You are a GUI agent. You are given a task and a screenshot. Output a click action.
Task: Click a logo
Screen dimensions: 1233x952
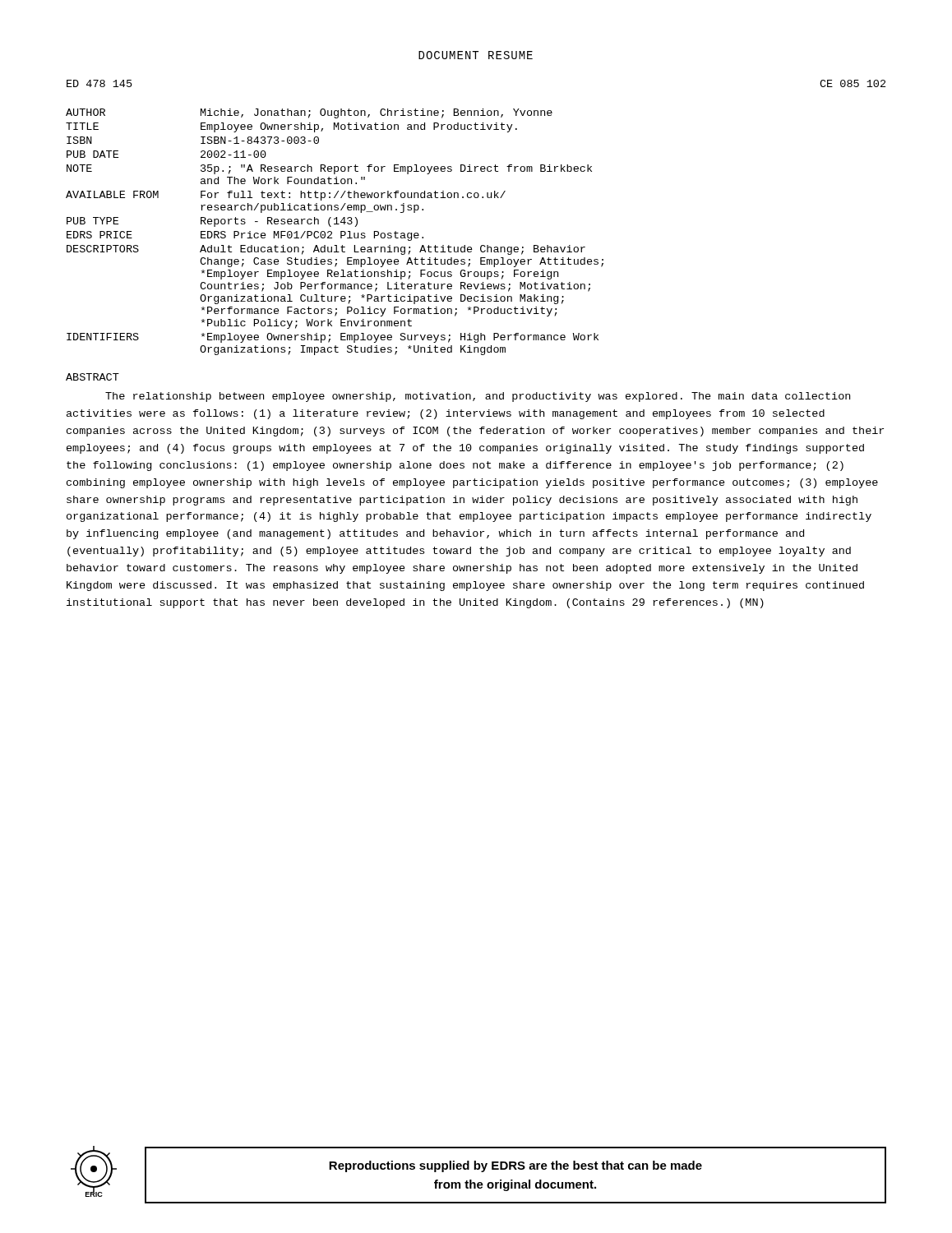tap(99, 1174)
